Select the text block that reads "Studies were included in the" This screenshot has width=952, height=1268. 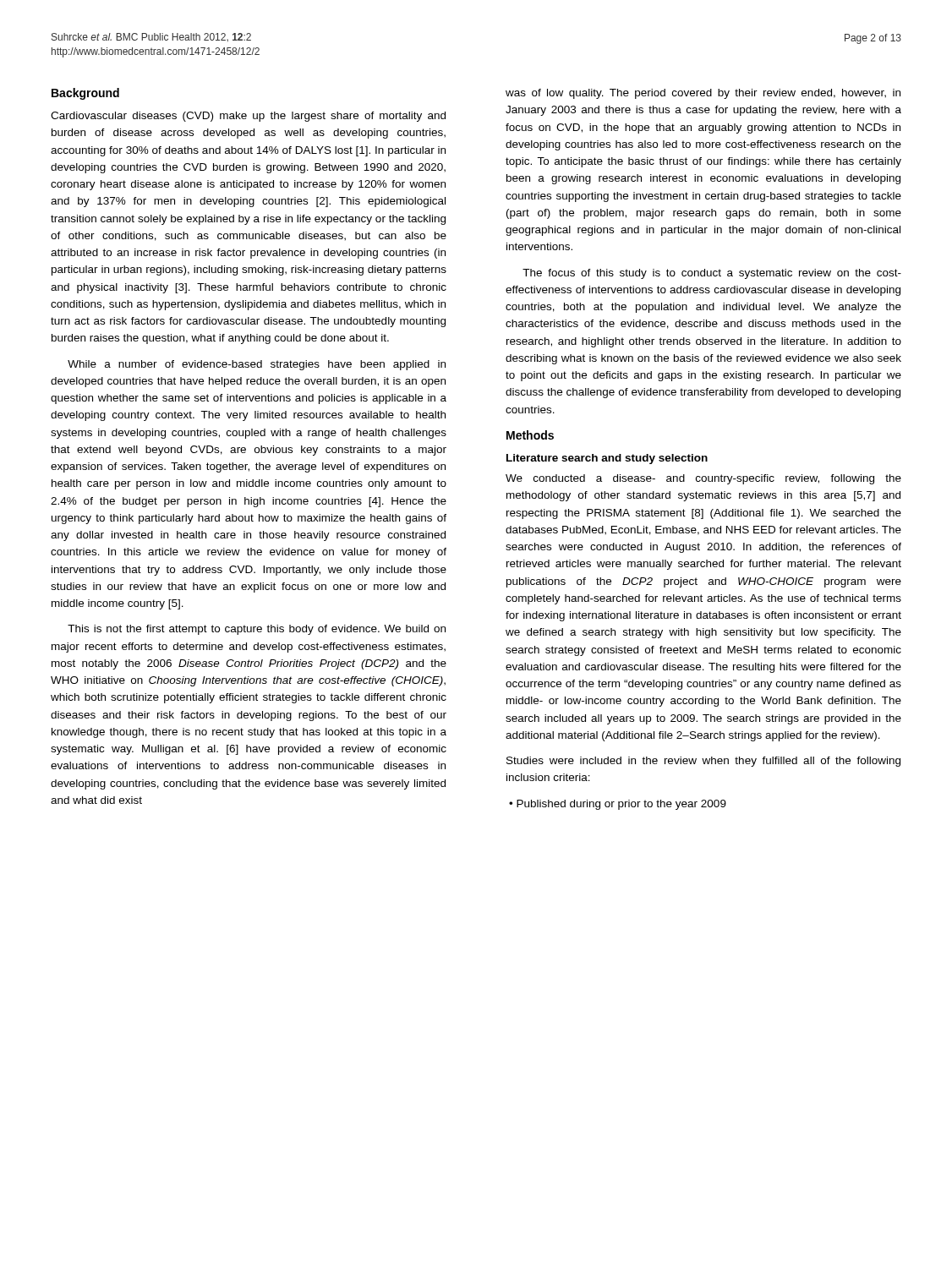click(x=703, y=769)
